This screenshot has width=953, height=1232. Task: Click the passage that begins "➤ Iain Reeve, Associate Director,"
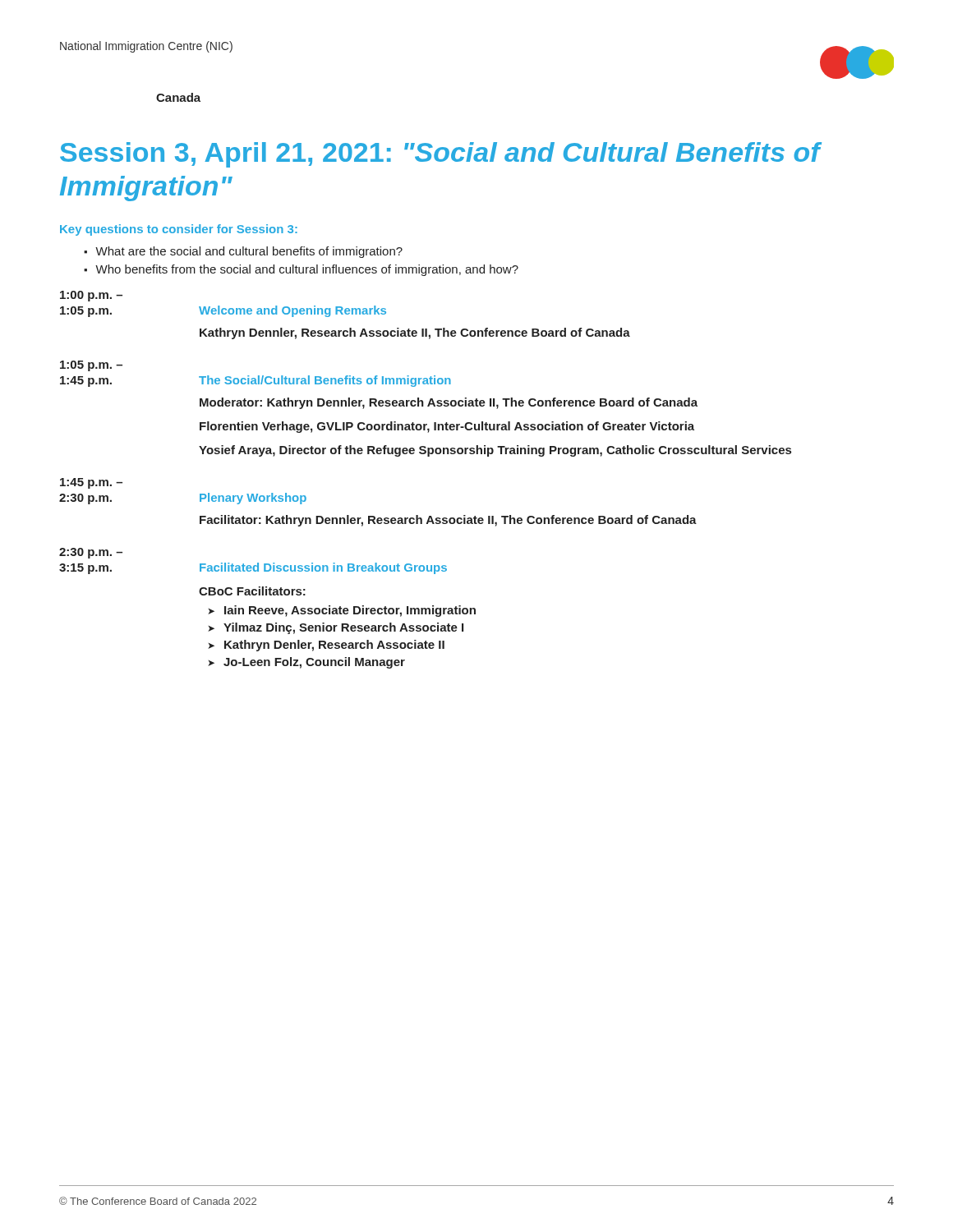click(x=342, y=610)
